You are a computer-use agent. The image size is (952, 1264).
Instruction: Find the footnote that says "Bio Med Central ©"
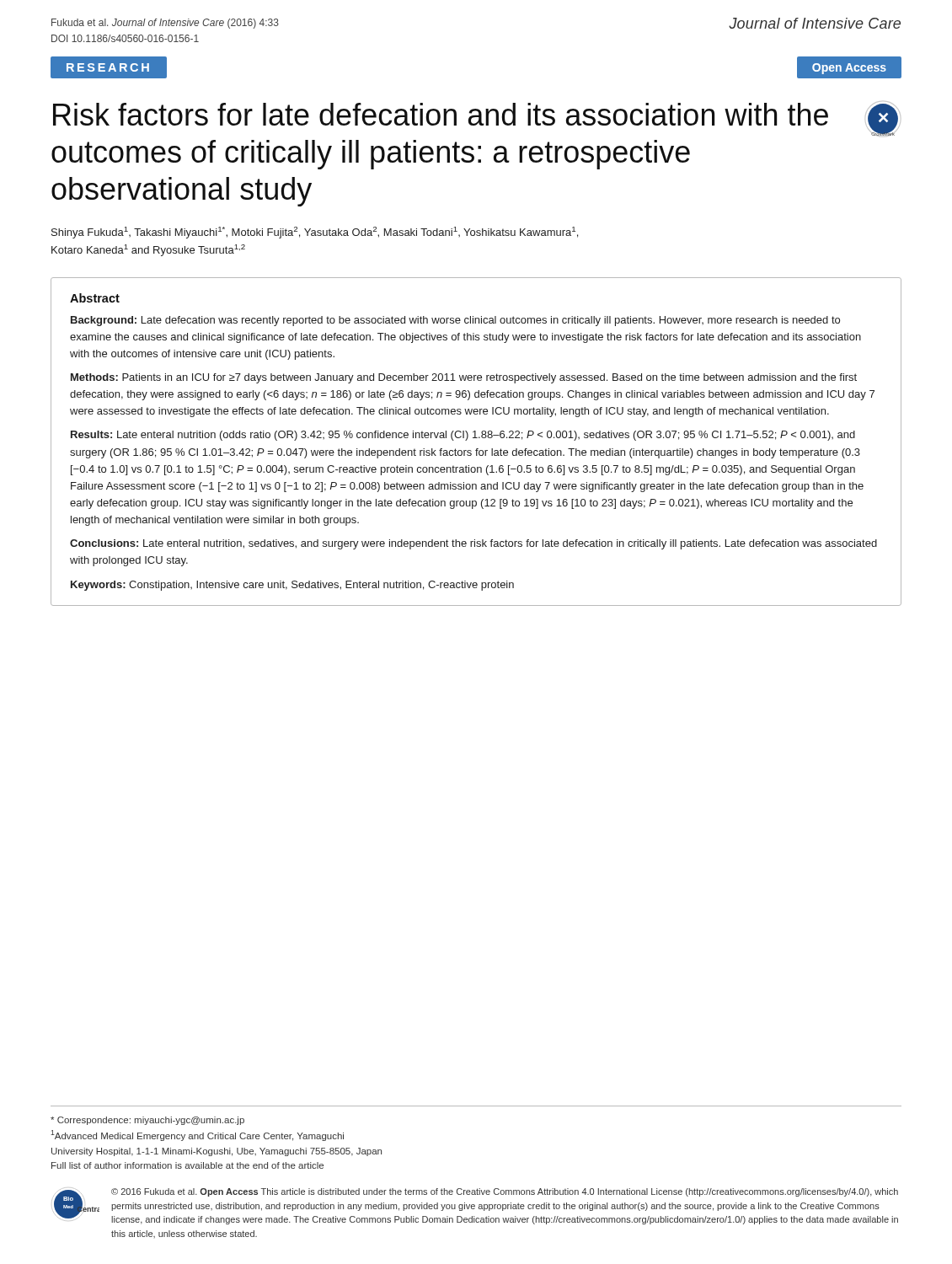click(x=476, y=1213)
